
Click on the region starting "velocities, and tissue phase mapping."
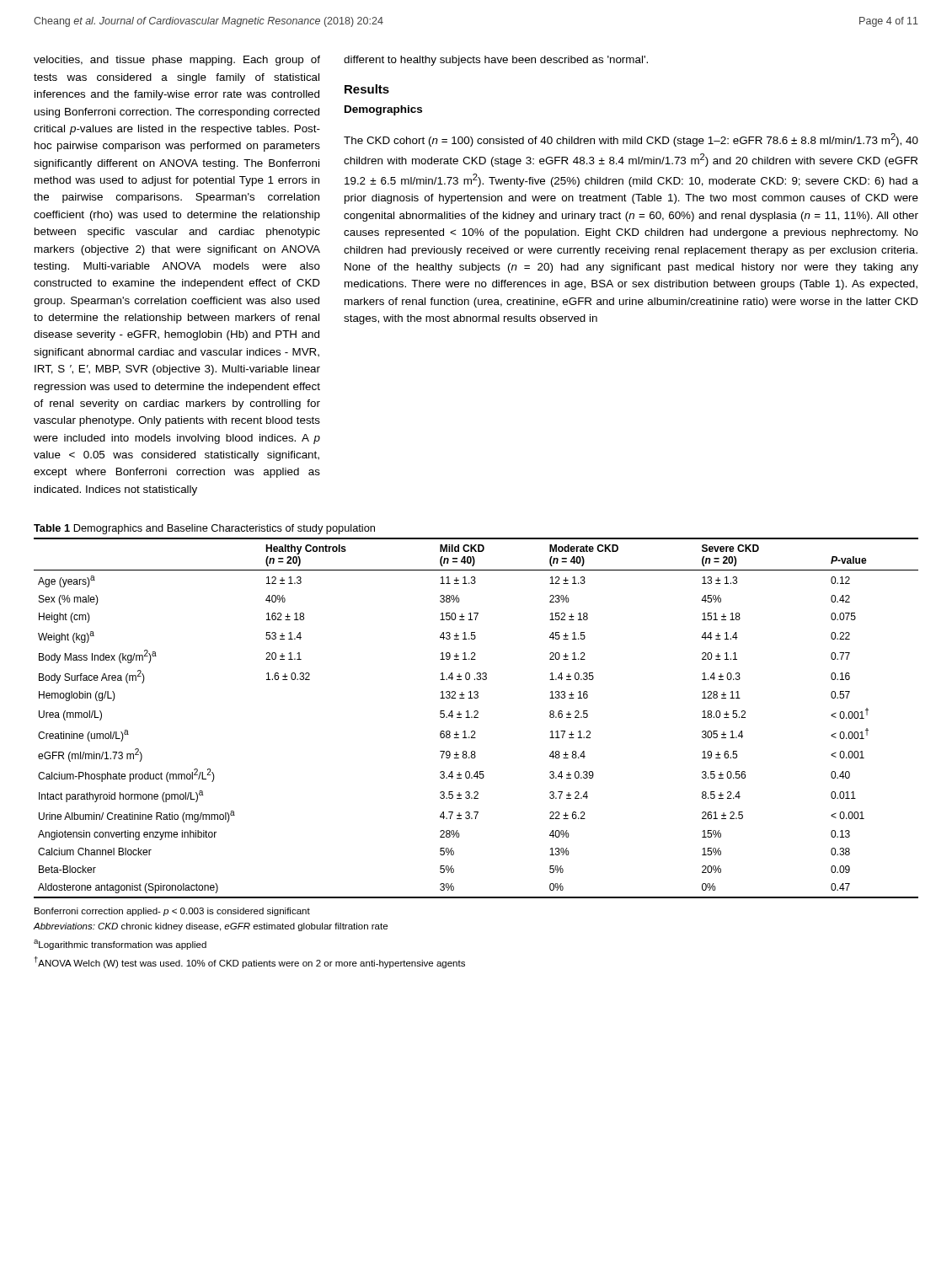point(177,275)
